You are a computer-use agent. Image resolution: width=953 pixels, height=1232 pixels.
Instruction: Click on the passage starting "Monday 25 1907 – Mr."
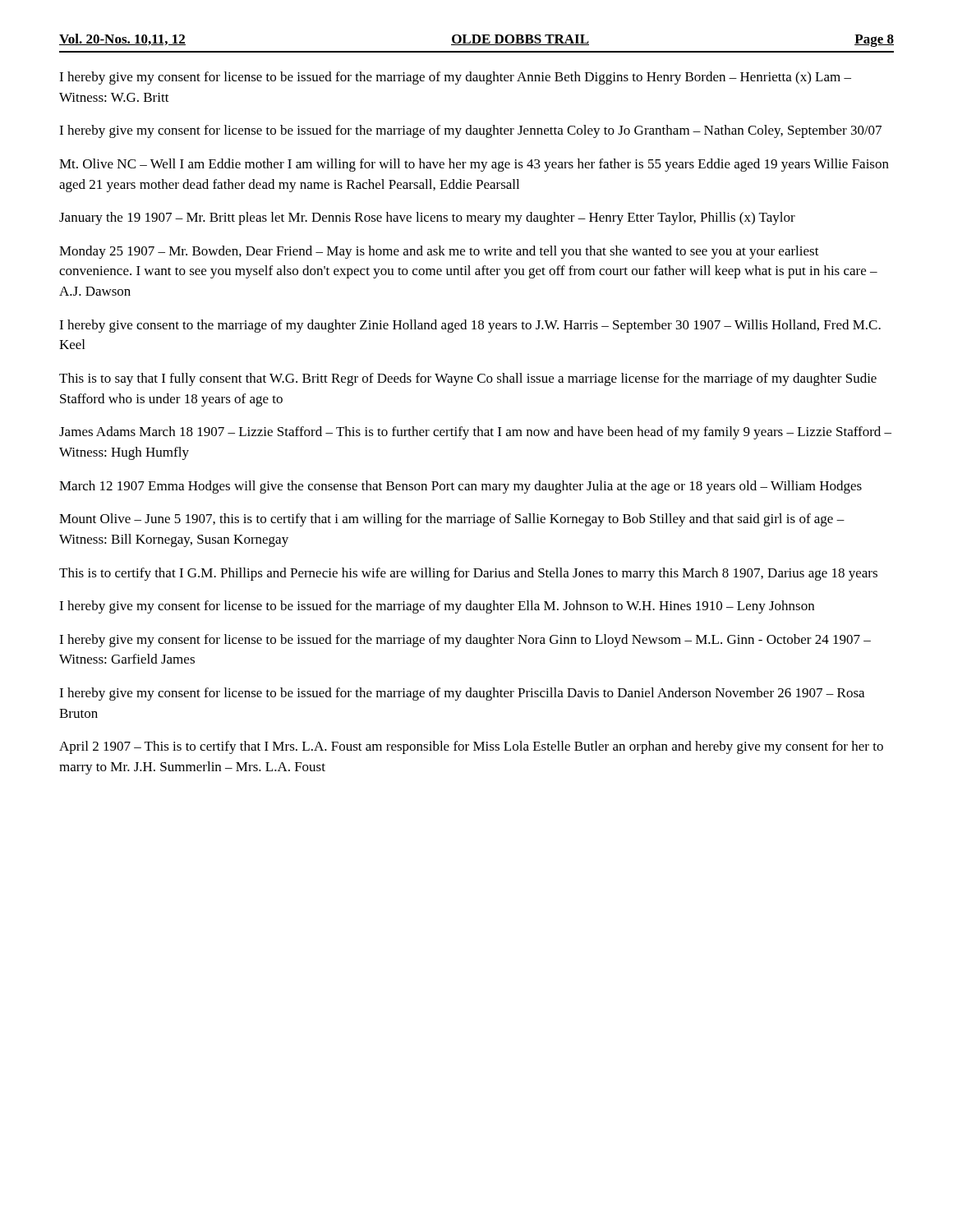pos(468,271)
